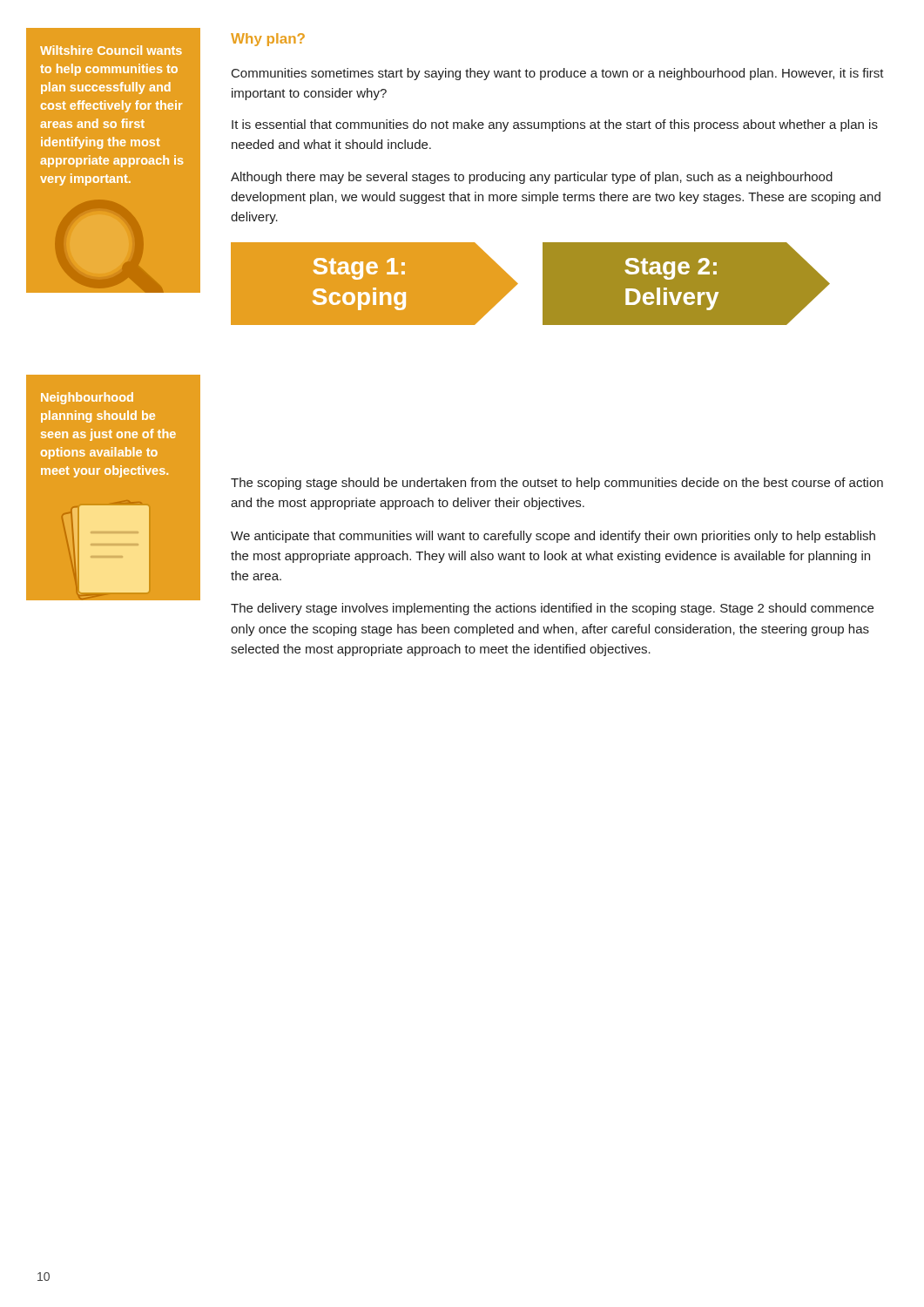Locate the block starting "The delivery stage involves implementing the actions"
The width and height of the screenshot is (924, 1307).
click(553, 628)
